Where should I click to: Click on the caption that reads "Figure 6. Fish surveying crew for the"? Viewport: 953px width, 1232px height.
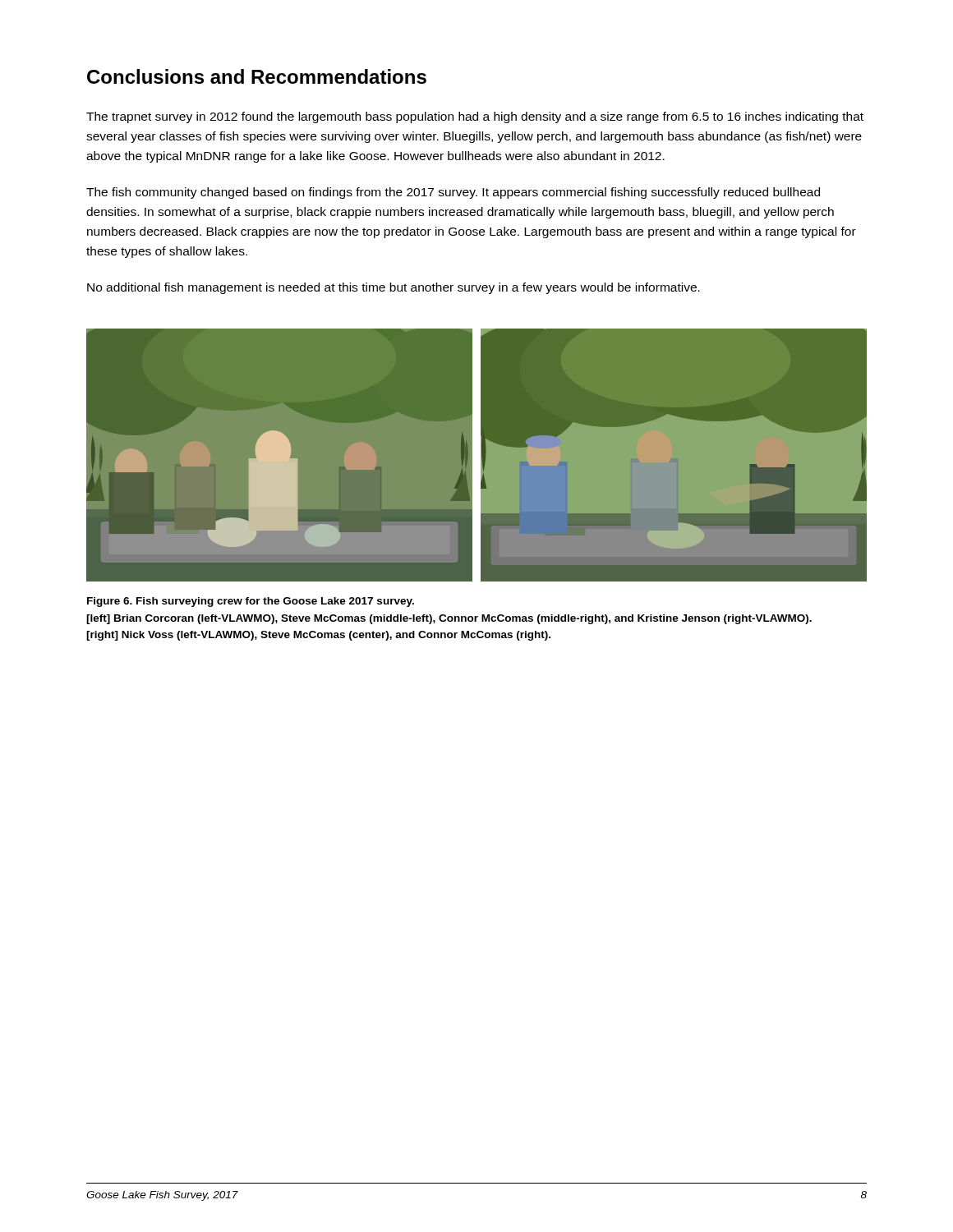click(449, 618)
